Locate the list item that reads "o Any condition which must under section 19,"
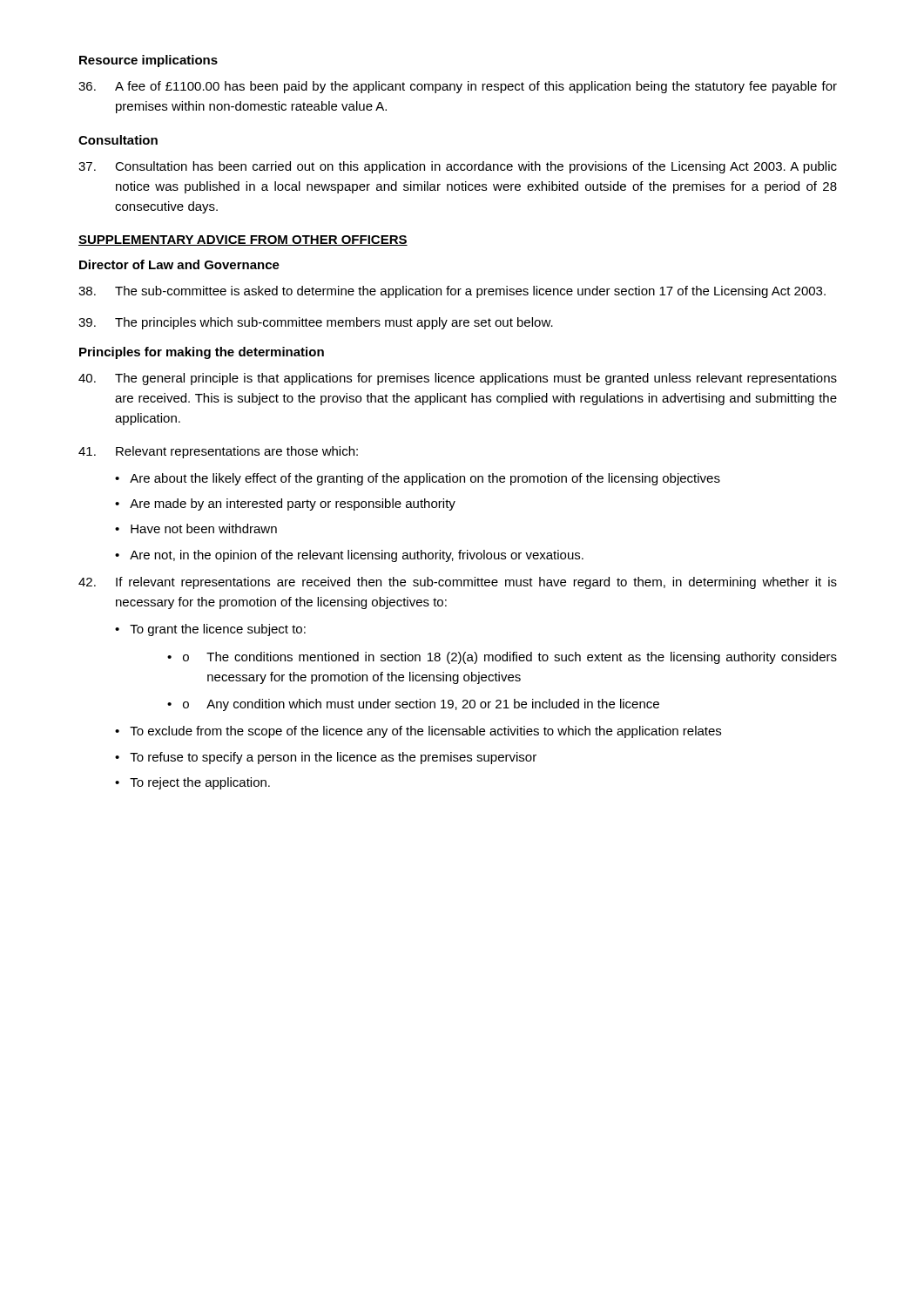Image resolution: width=924 pixels, height=1307 pixels. pyautogui.click(x=502, y=704)
